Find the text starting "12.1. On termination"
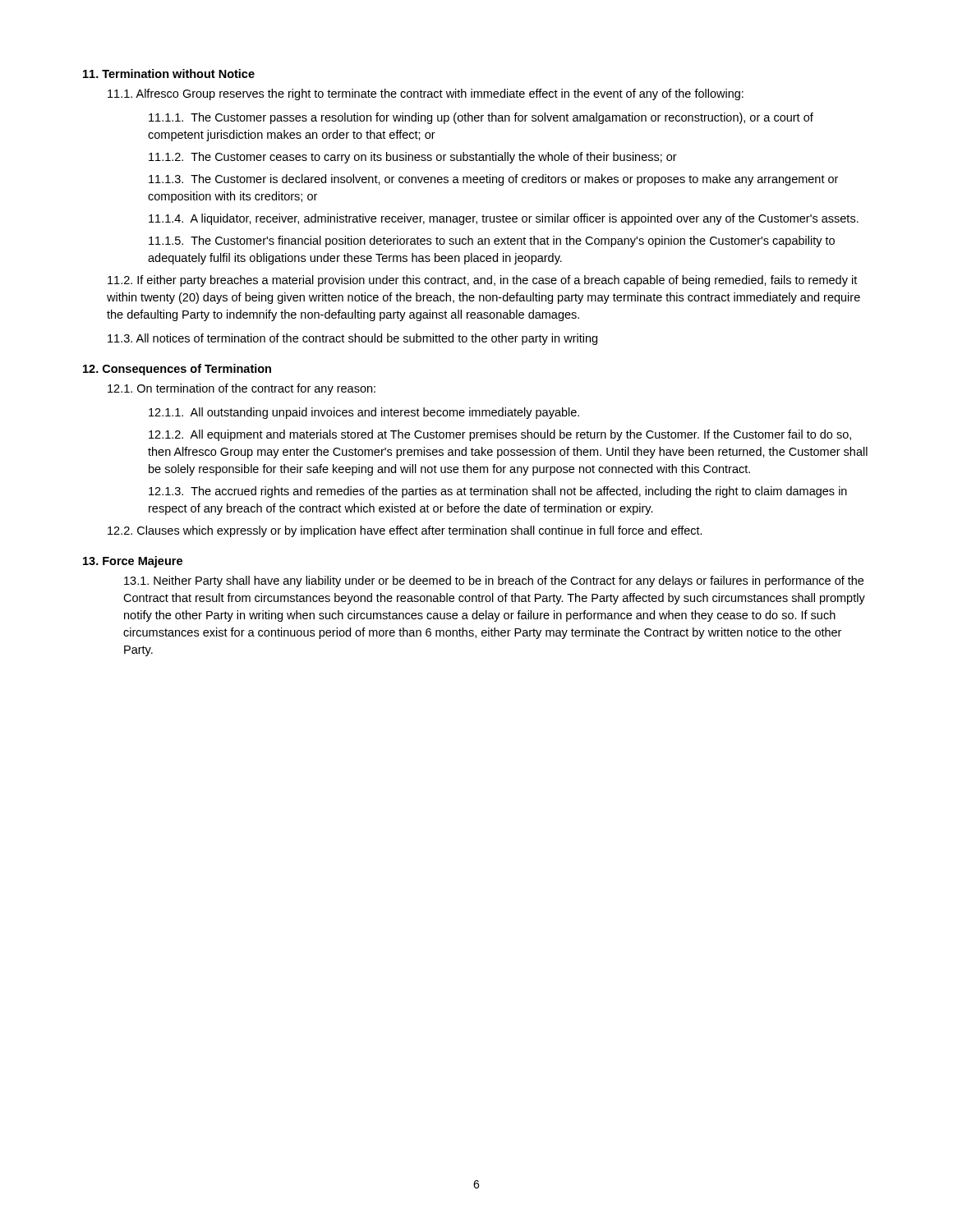The height and width of the screenshot is (1232, 953). (242, 389)
